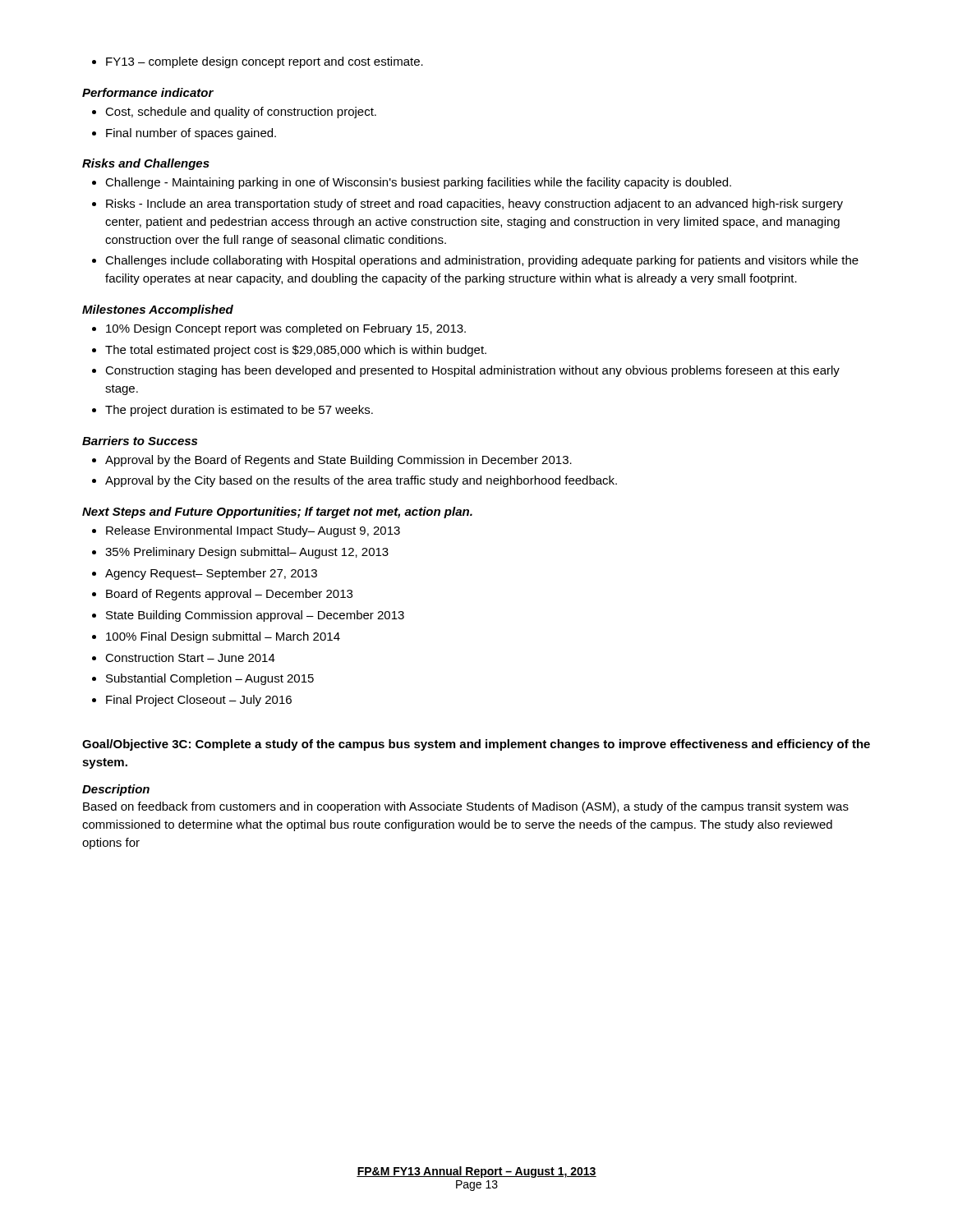Locate the passage starting "Next Steps and Future Opportunities; If target"
Image resolution: width=953 pixels, height=1232 pixels.
[278, 511]
